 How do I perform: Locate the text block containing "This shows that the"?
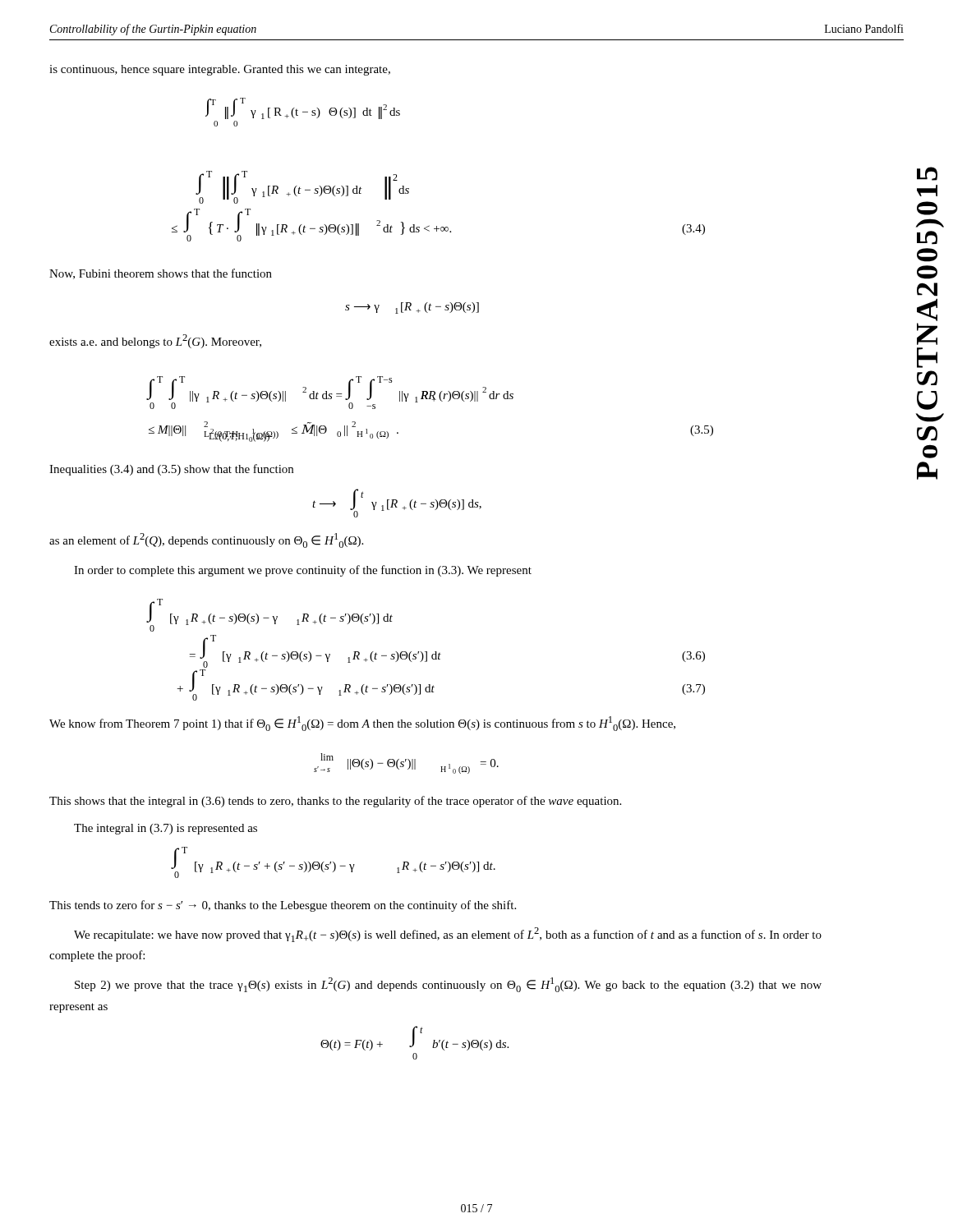coord(435,814)
